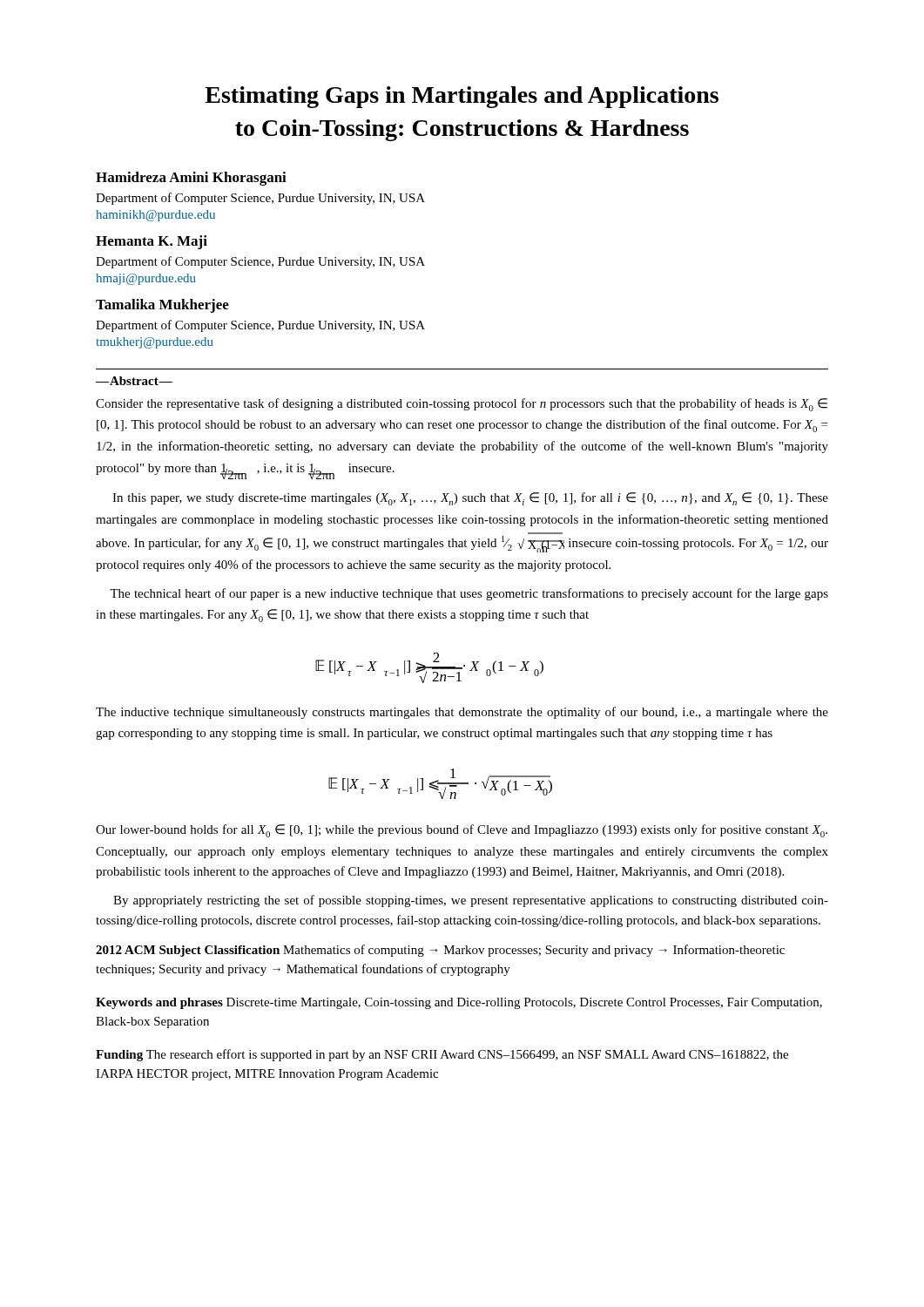
Task: Find the block on this page that starts "The technical heart of our"
Action: coord(462,605)
